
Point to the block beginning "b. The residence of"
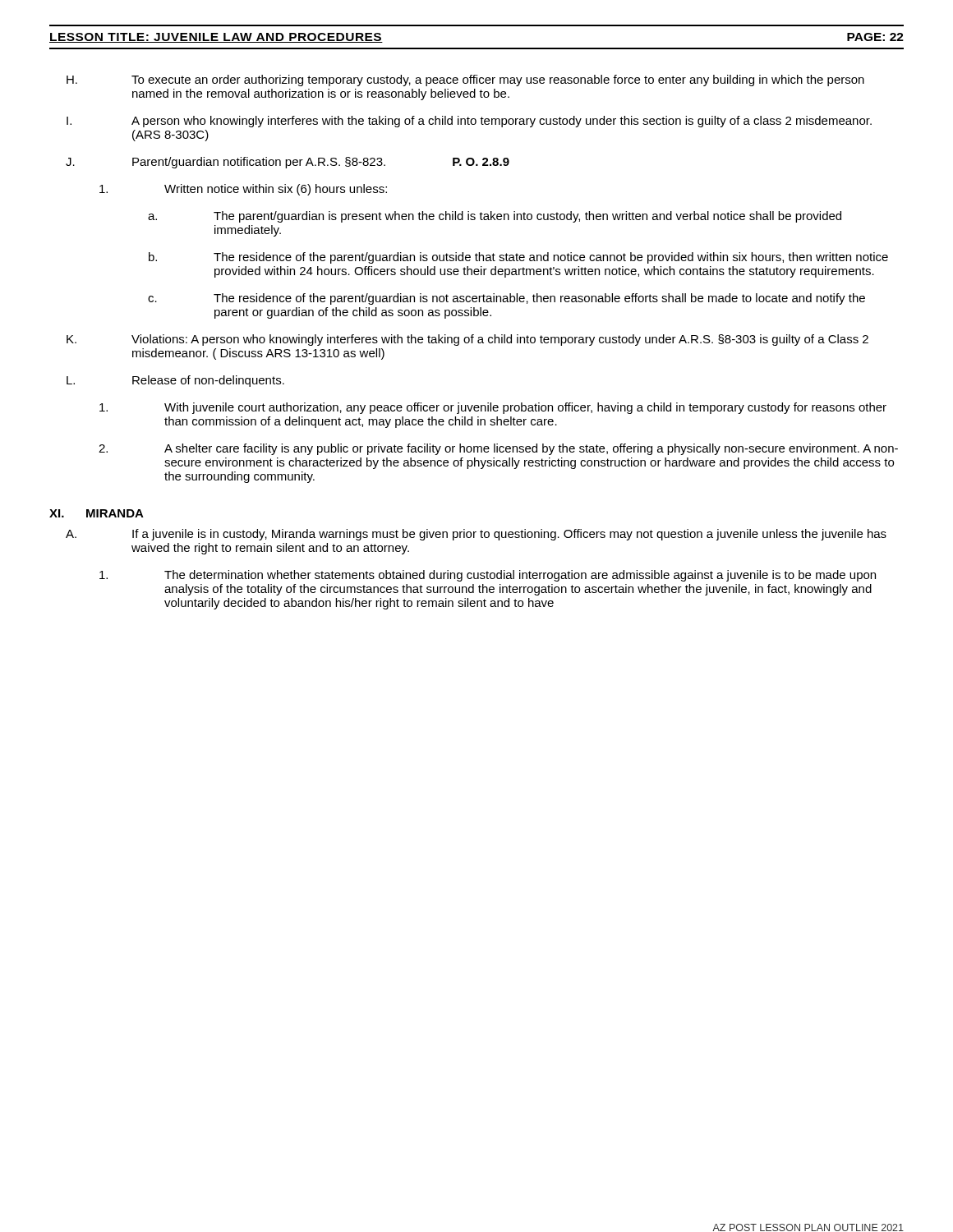[476, 264]
